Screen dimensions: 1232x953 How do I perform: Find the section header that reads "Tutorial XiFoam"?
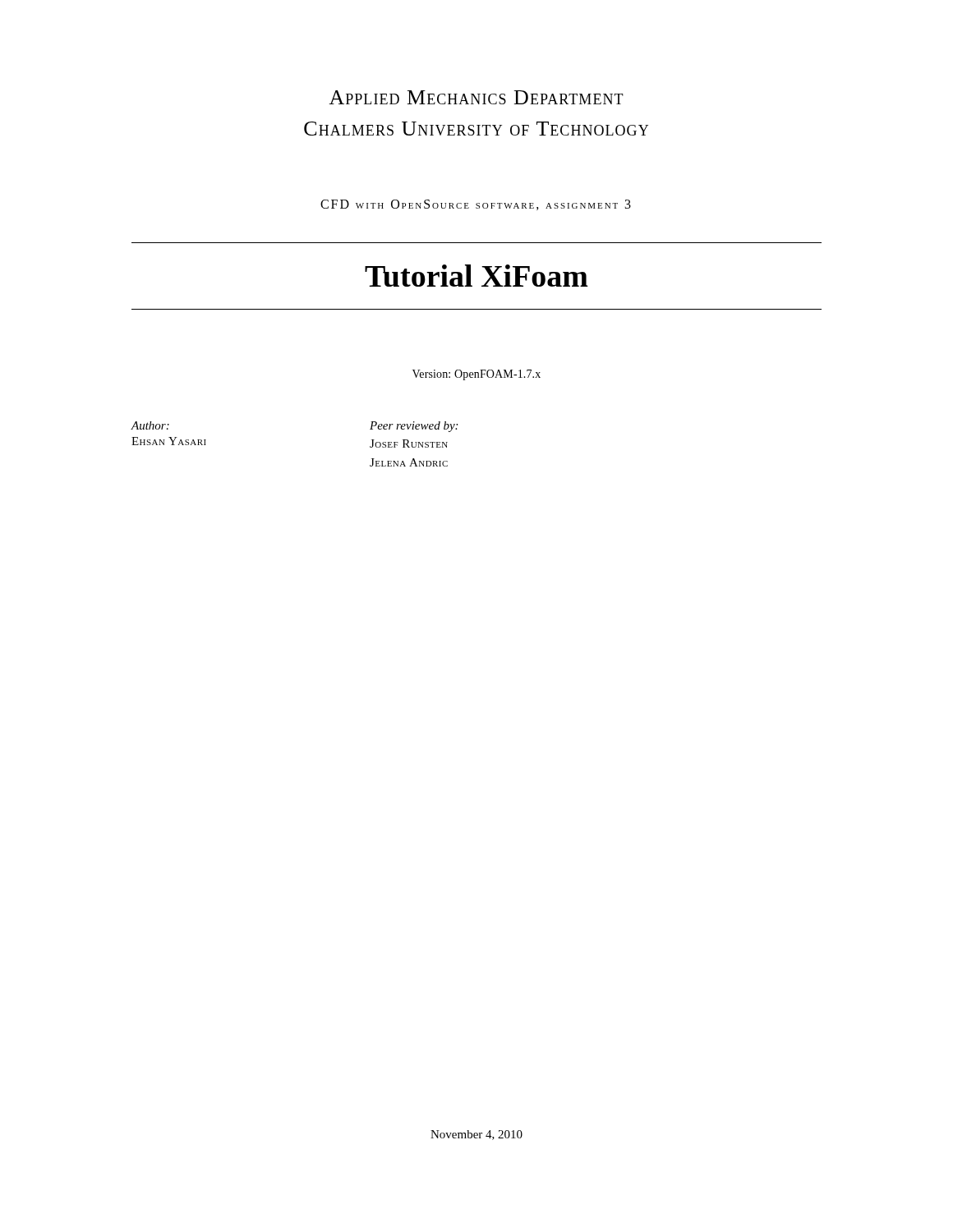click(476, 276)
